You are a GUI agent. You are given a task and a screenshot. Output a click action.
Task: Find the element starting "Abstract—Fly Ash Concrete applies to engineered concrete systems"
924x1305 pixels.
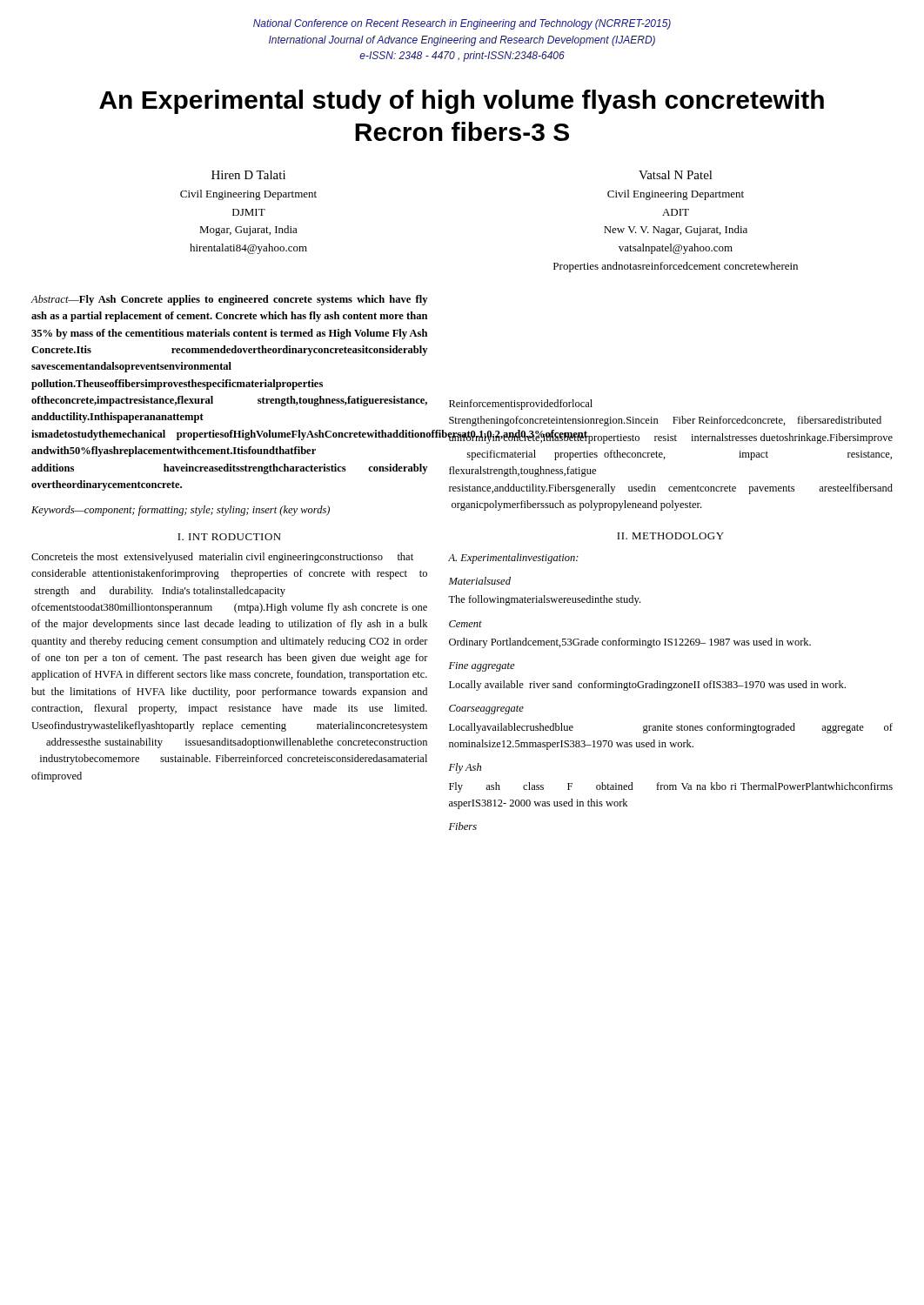tap(229, 392)
